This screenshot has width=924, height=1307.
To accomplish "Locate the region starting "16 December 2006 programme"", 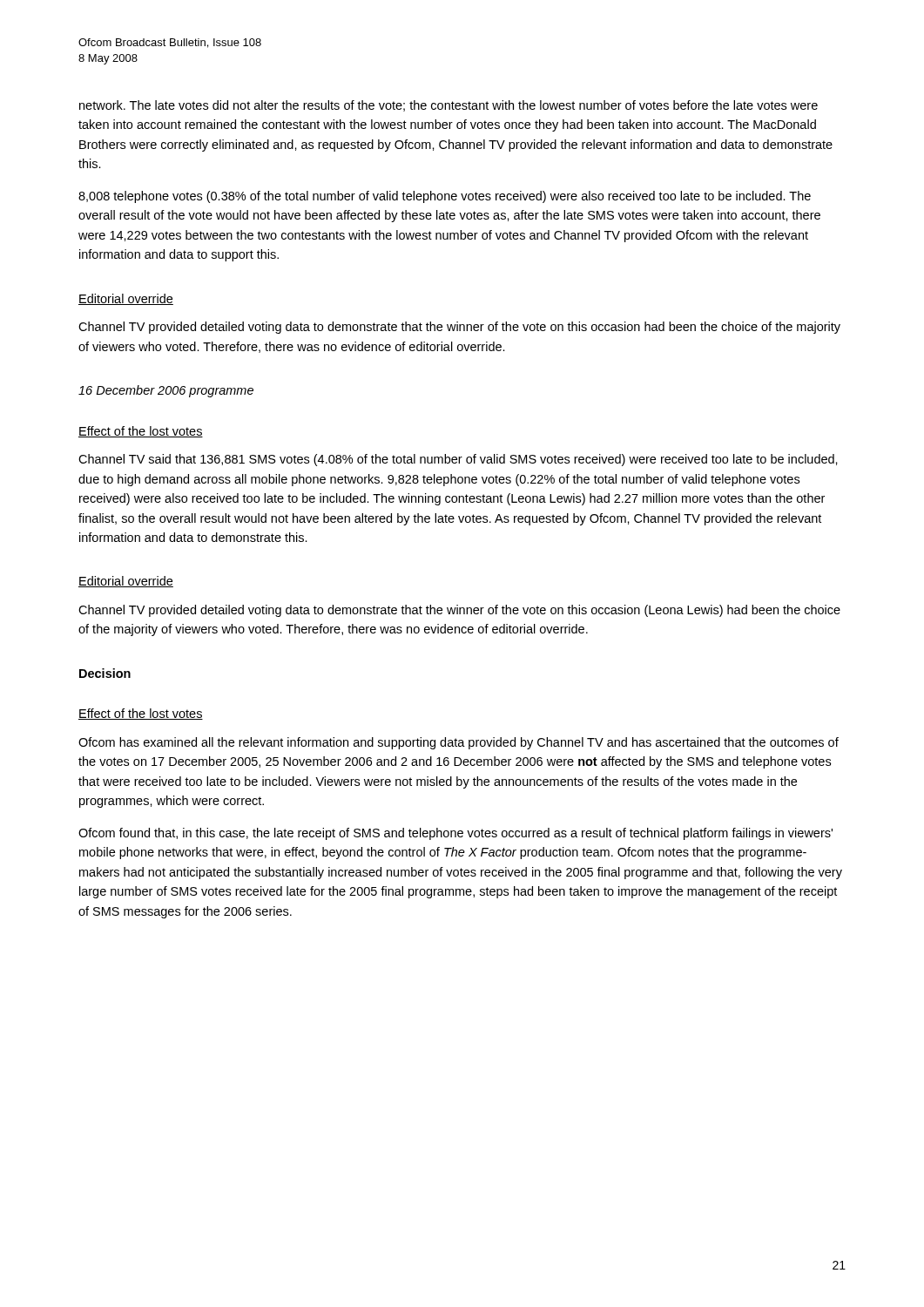I will pyautogui.click(x=166, y=391).
